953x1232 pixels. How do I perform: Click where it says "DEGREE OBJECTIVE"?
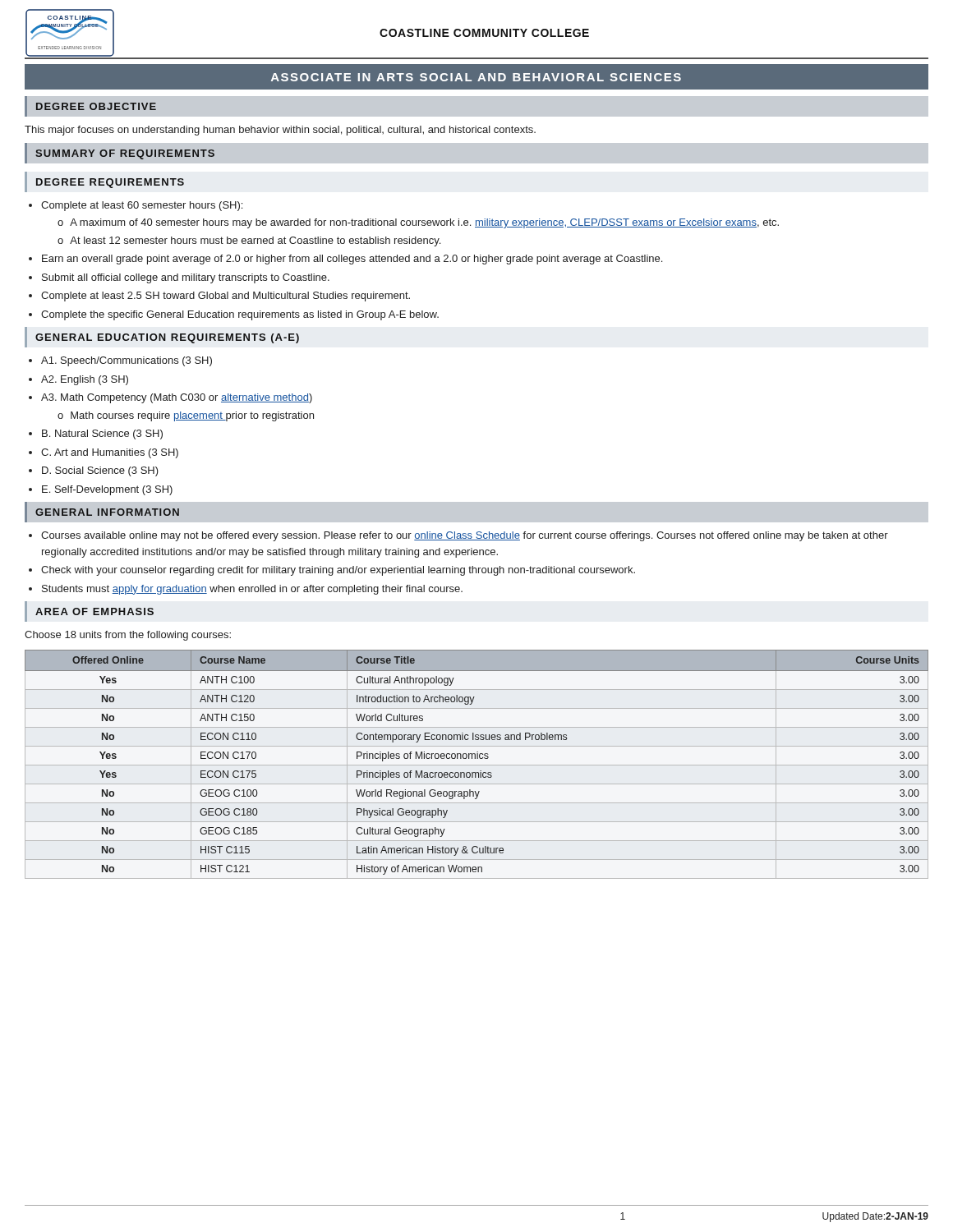(96, 106)
